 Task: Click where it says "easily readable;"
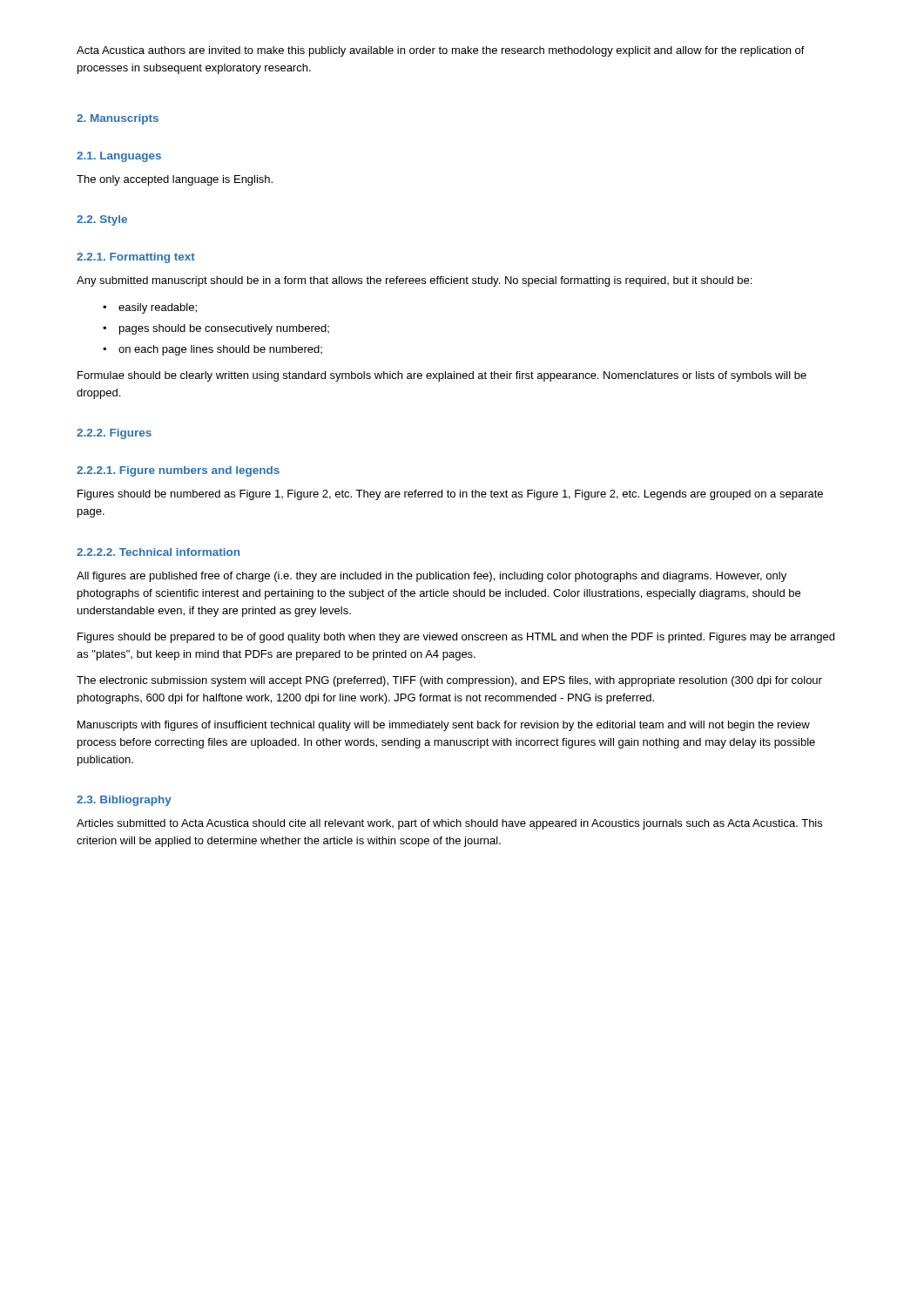158,307
